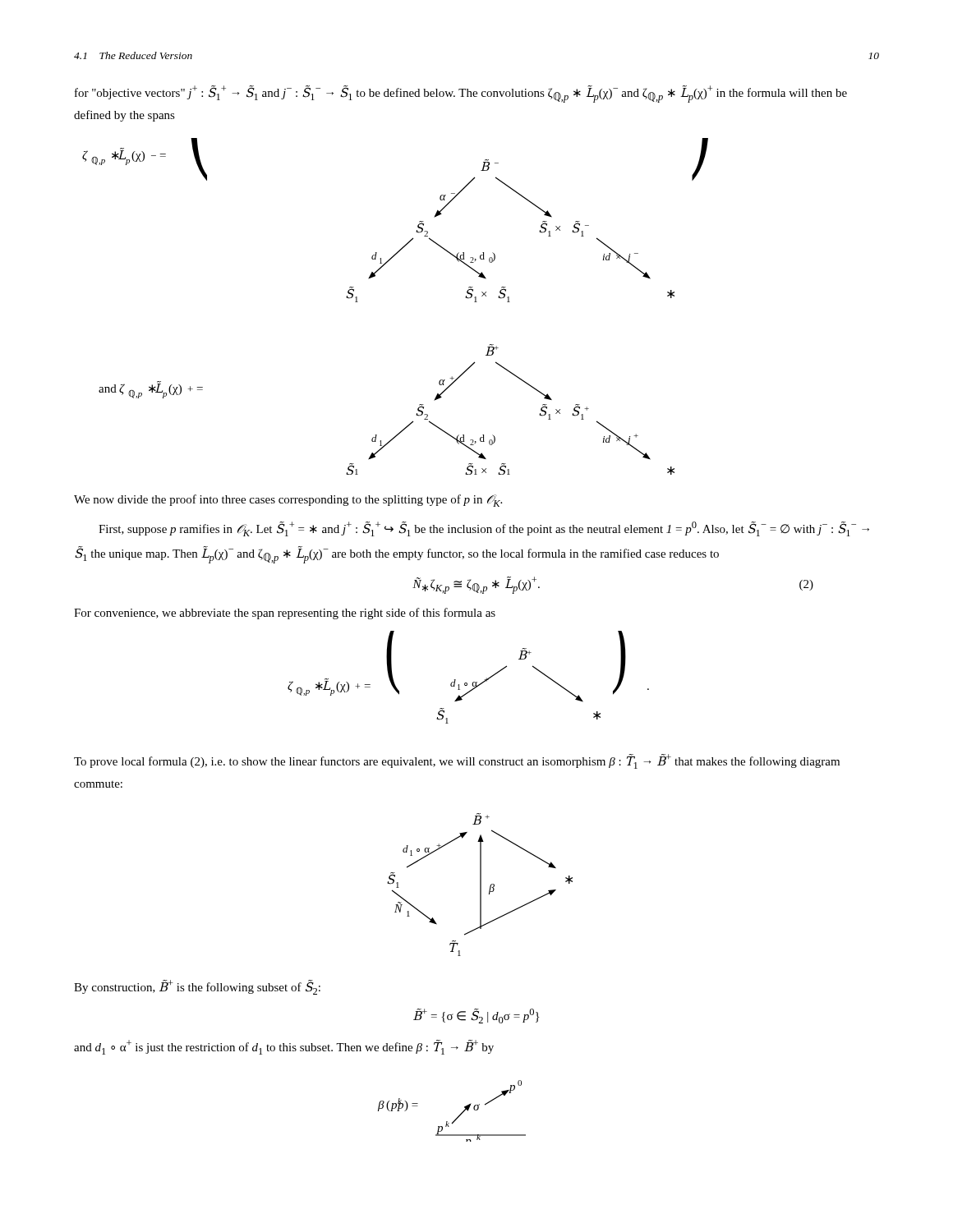
Task: Locate the formula that opens with "β ( p p k ) ="
Action: (x=476, y=1105)
